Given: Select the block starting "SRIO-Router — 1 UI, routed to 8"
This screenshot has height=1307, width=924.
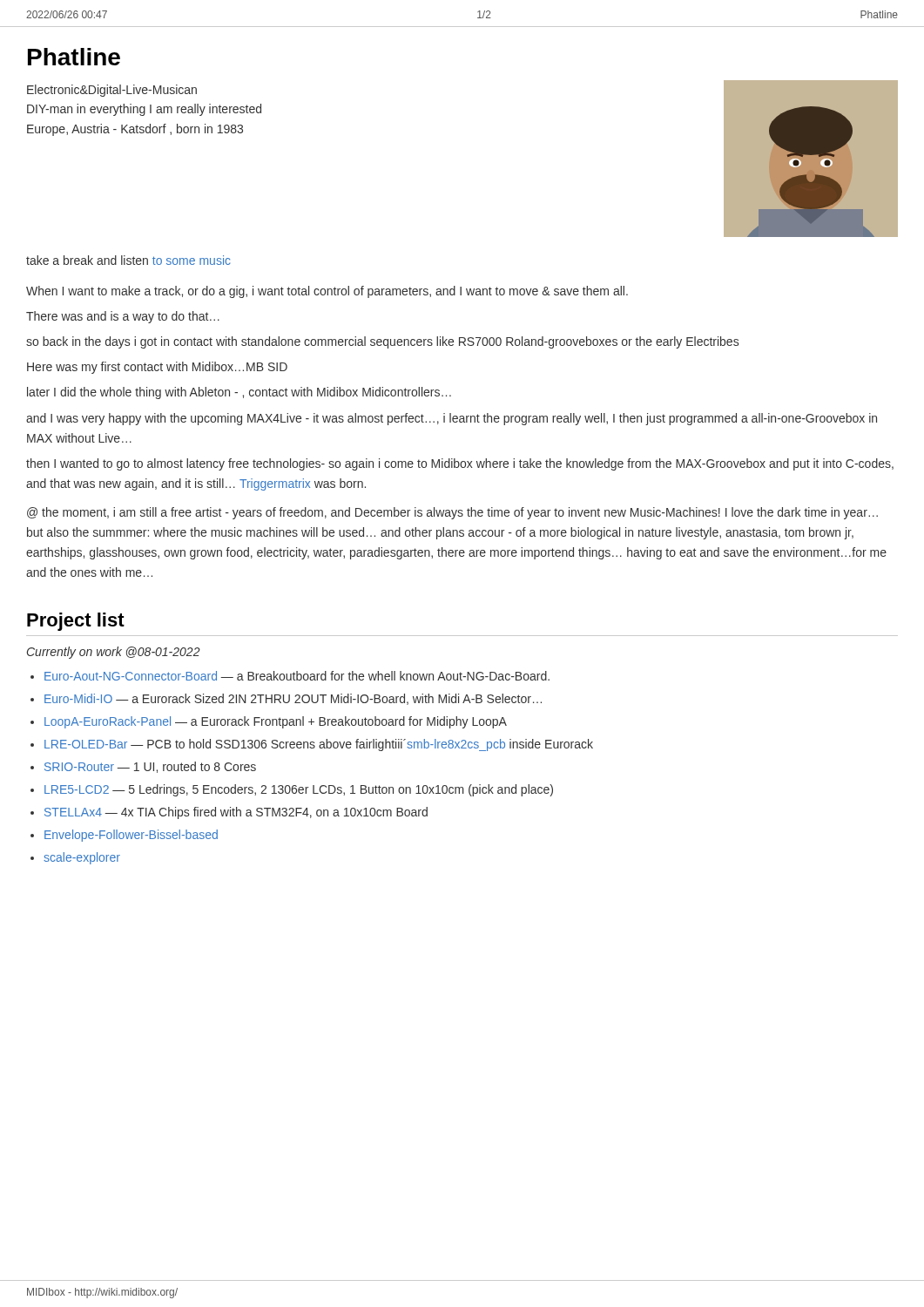Looking at the screenshot, I should point(150,767).
